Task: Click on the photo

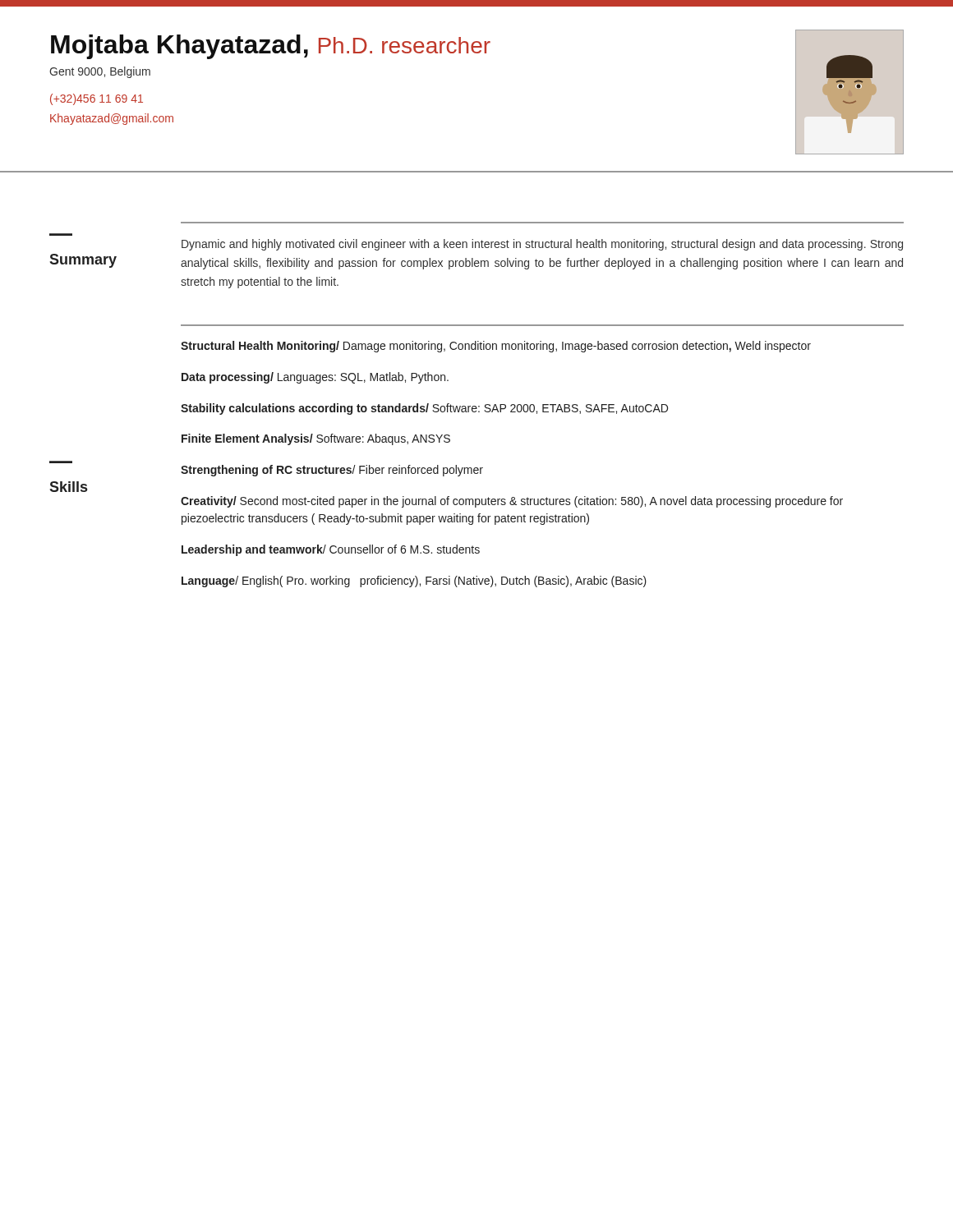Action: point(850,92)
